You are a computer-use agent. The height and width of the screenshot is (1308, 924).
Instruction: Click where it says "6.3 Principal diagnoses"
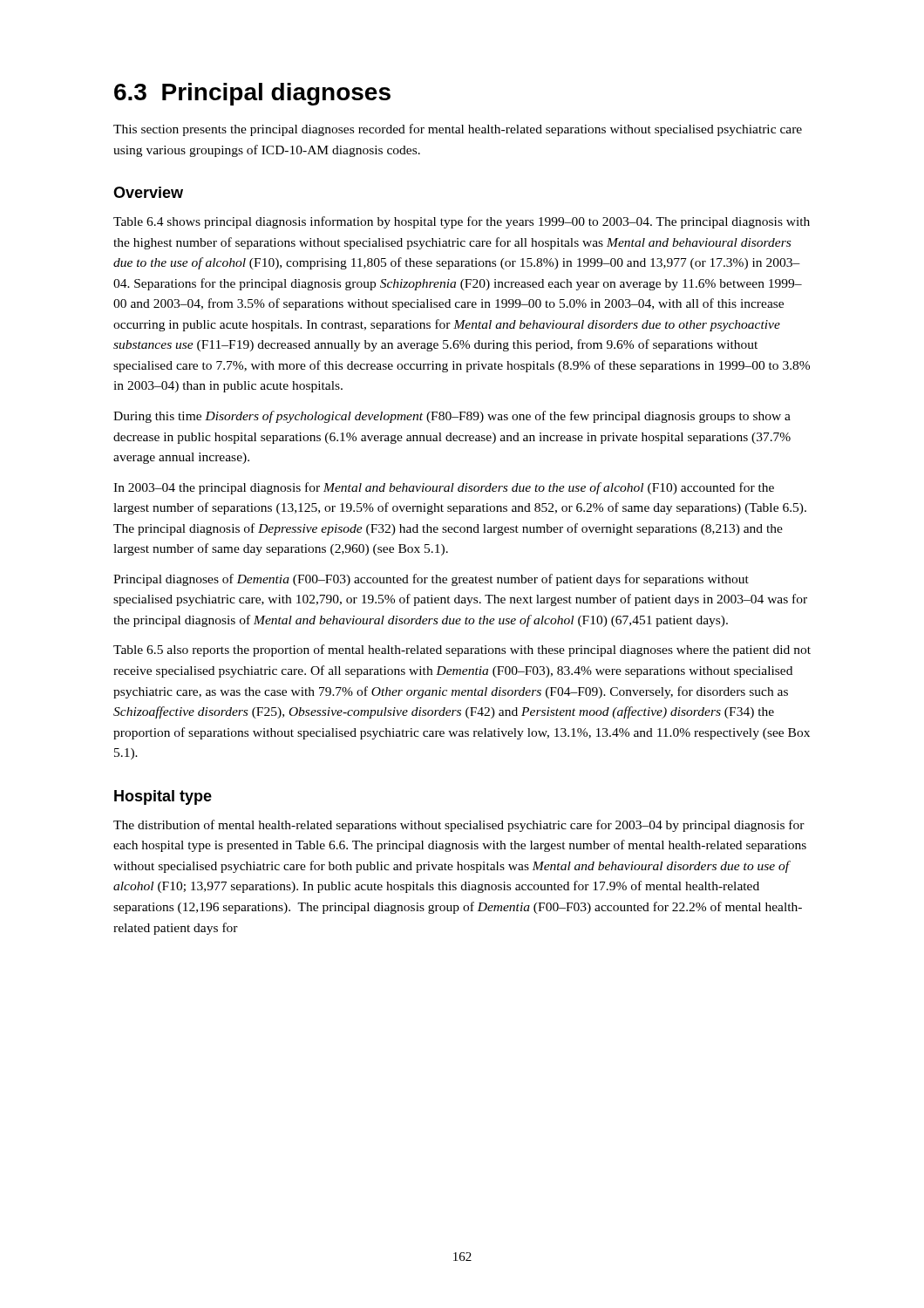pyautogui.click(x=252, y=94)
